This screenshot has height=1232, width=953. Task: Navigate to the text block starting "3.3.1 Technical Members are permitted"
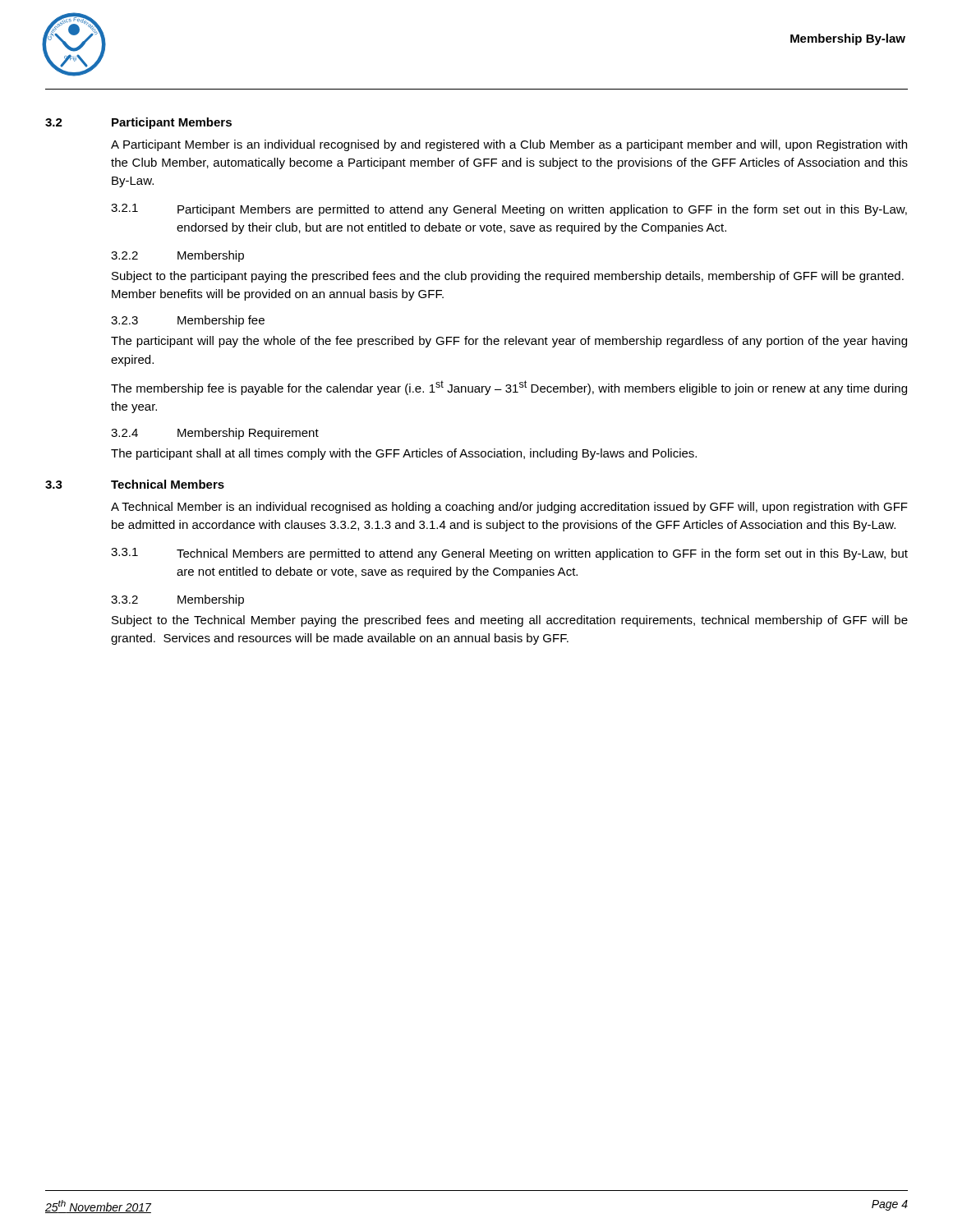509,562
